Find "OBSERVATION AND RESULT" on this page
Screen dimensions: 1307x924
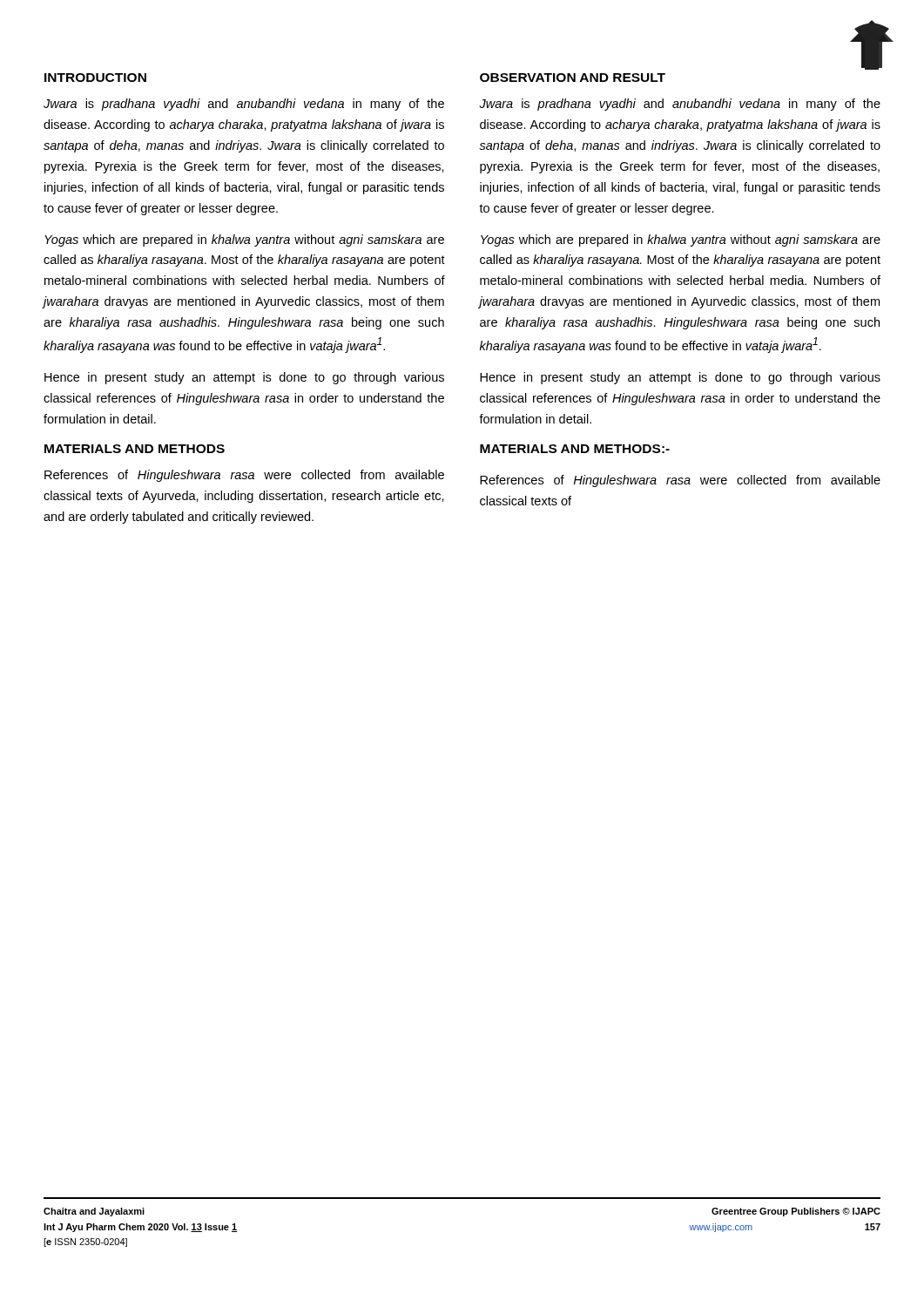tap(572, 77)
